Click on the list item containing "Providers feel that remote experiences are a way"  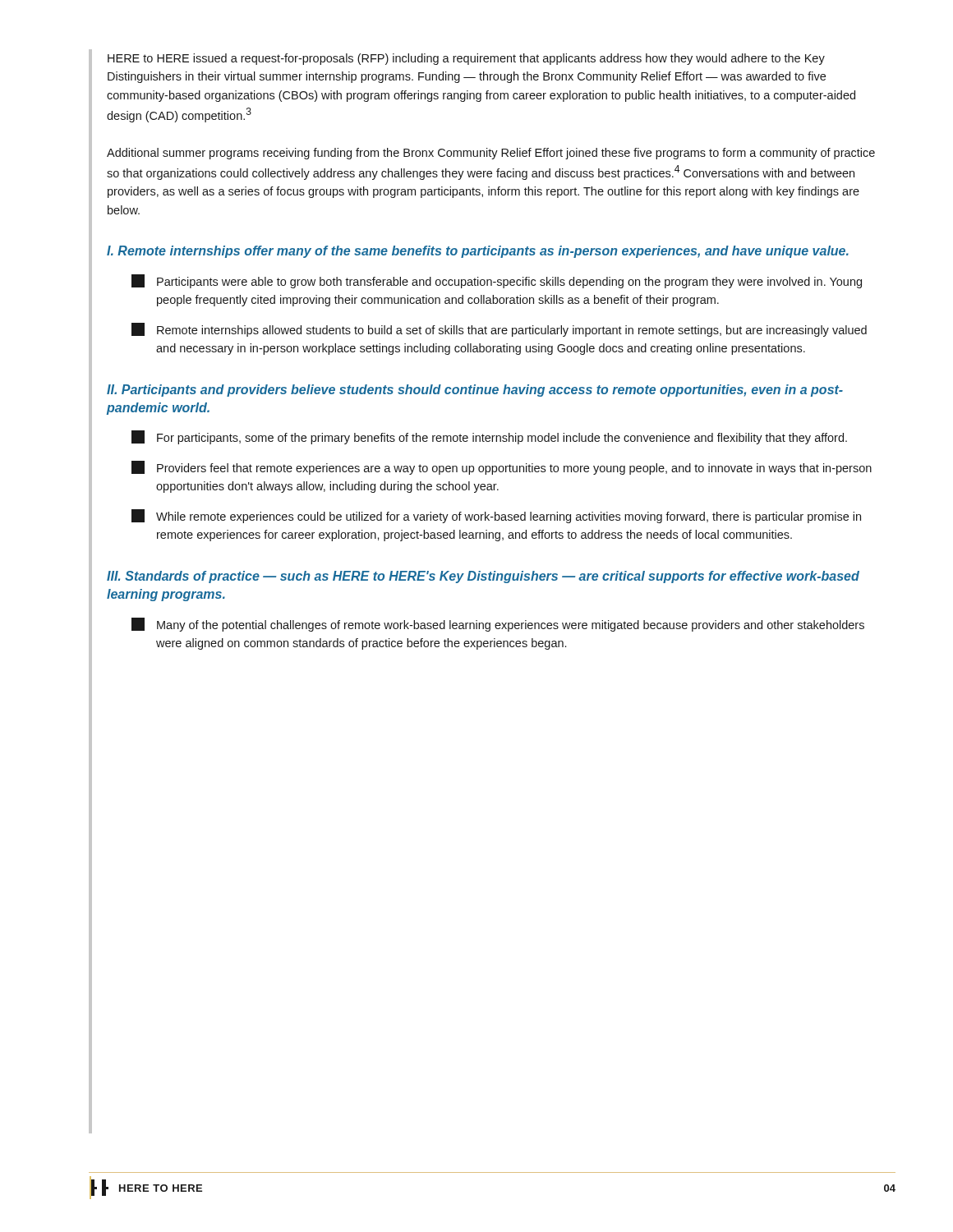[x=505, y=478]
